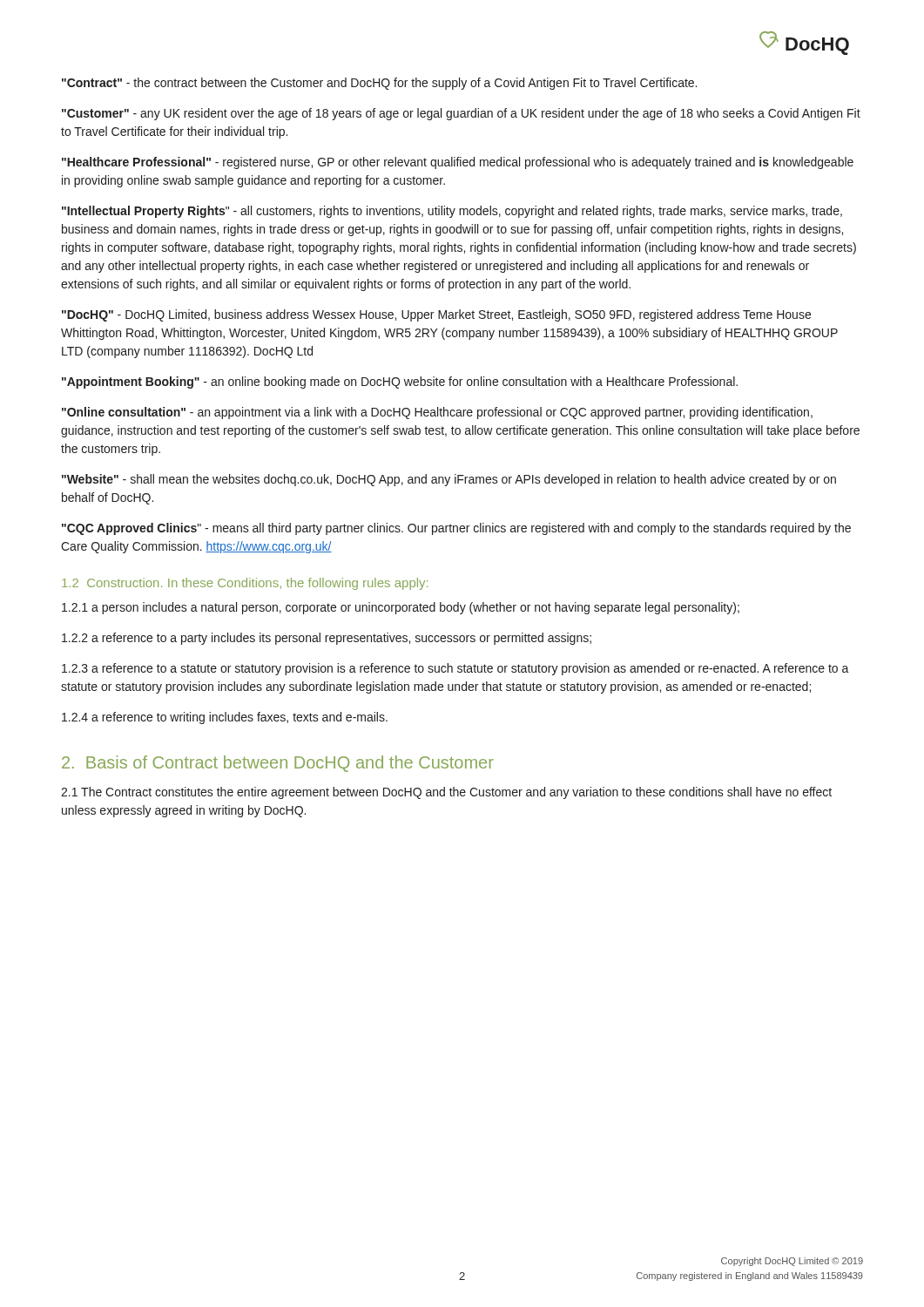Point to the element starting "2.1 a person includes a natural person, corporate"

401,607
